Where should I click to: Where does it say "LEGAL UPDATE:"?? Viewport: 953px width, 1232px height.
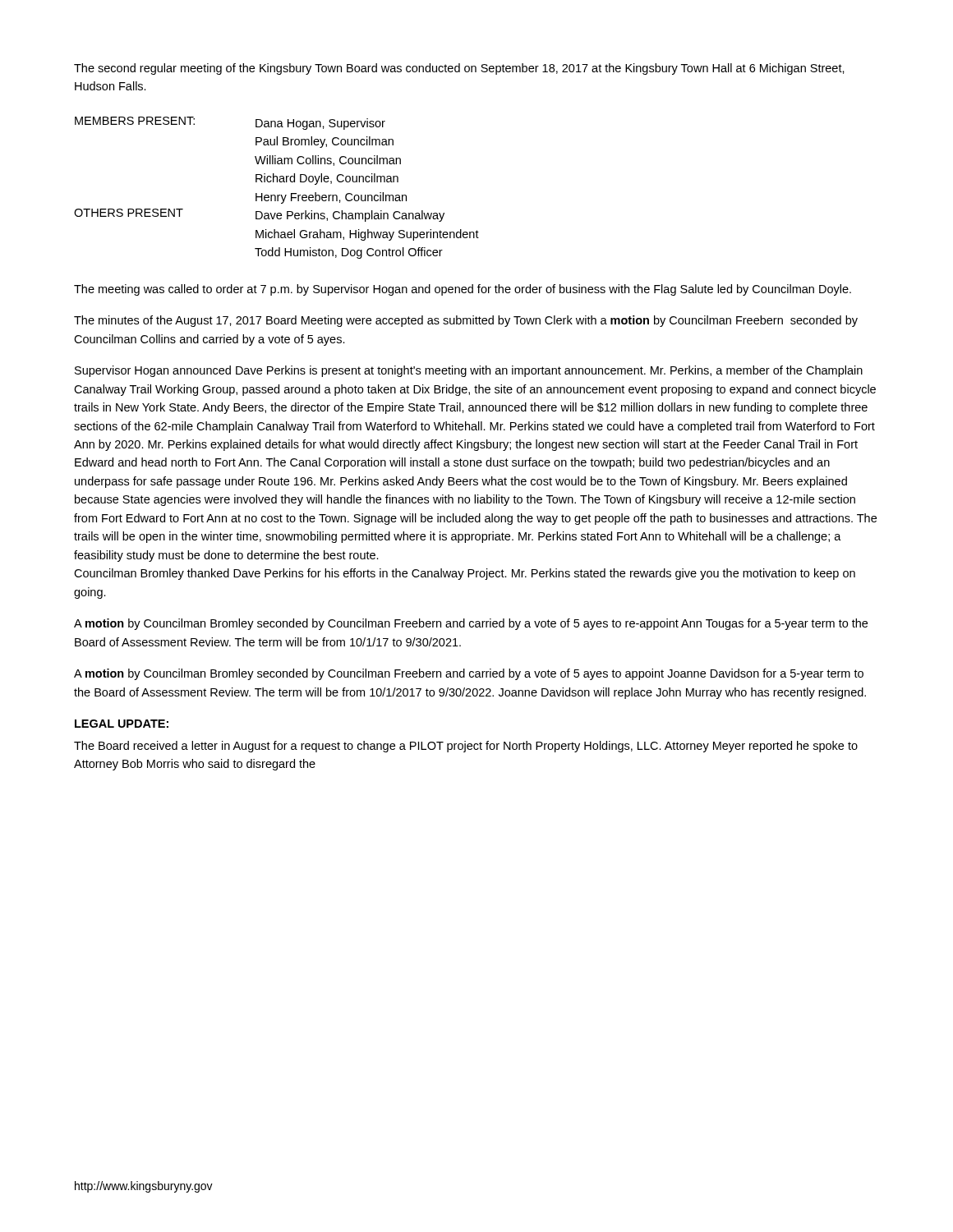[x=122, y=724]
